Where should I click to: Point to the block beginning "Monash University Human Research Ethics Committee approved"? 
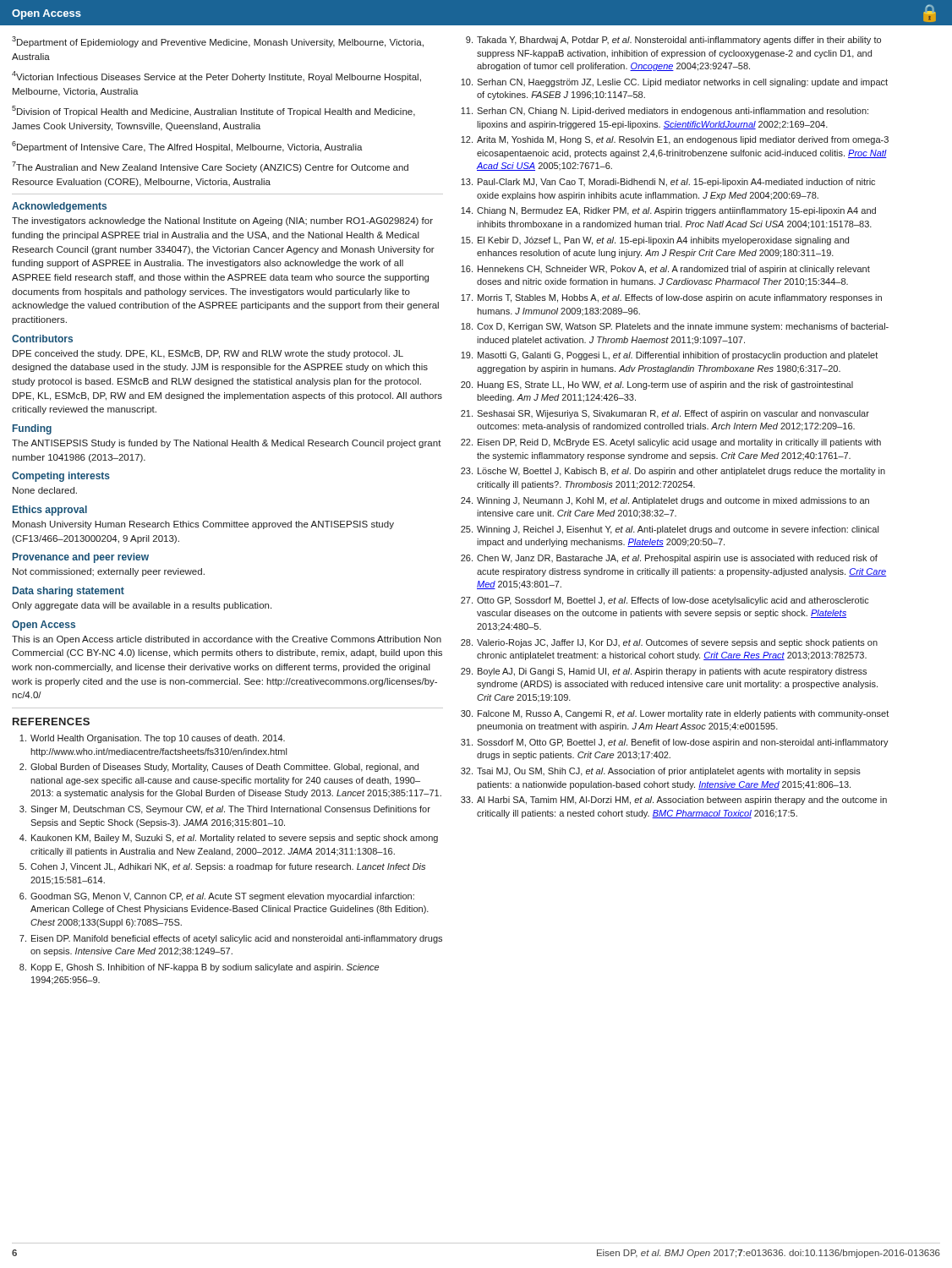pyautogui.click(x=203, y=531)
